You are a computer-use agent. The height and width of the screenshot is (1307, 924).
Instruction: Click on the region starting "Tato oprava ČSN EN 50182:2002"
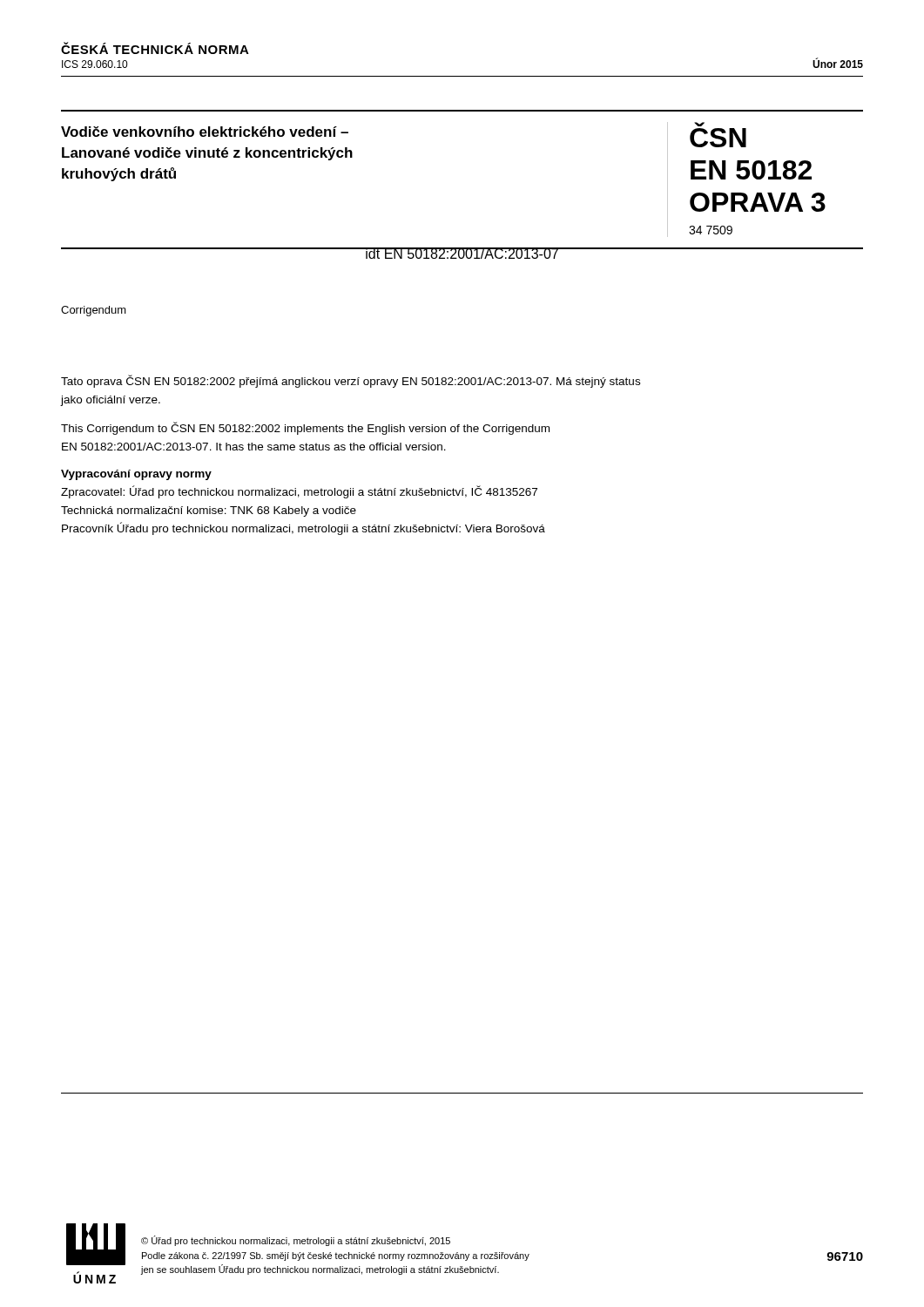click(351, 390)
